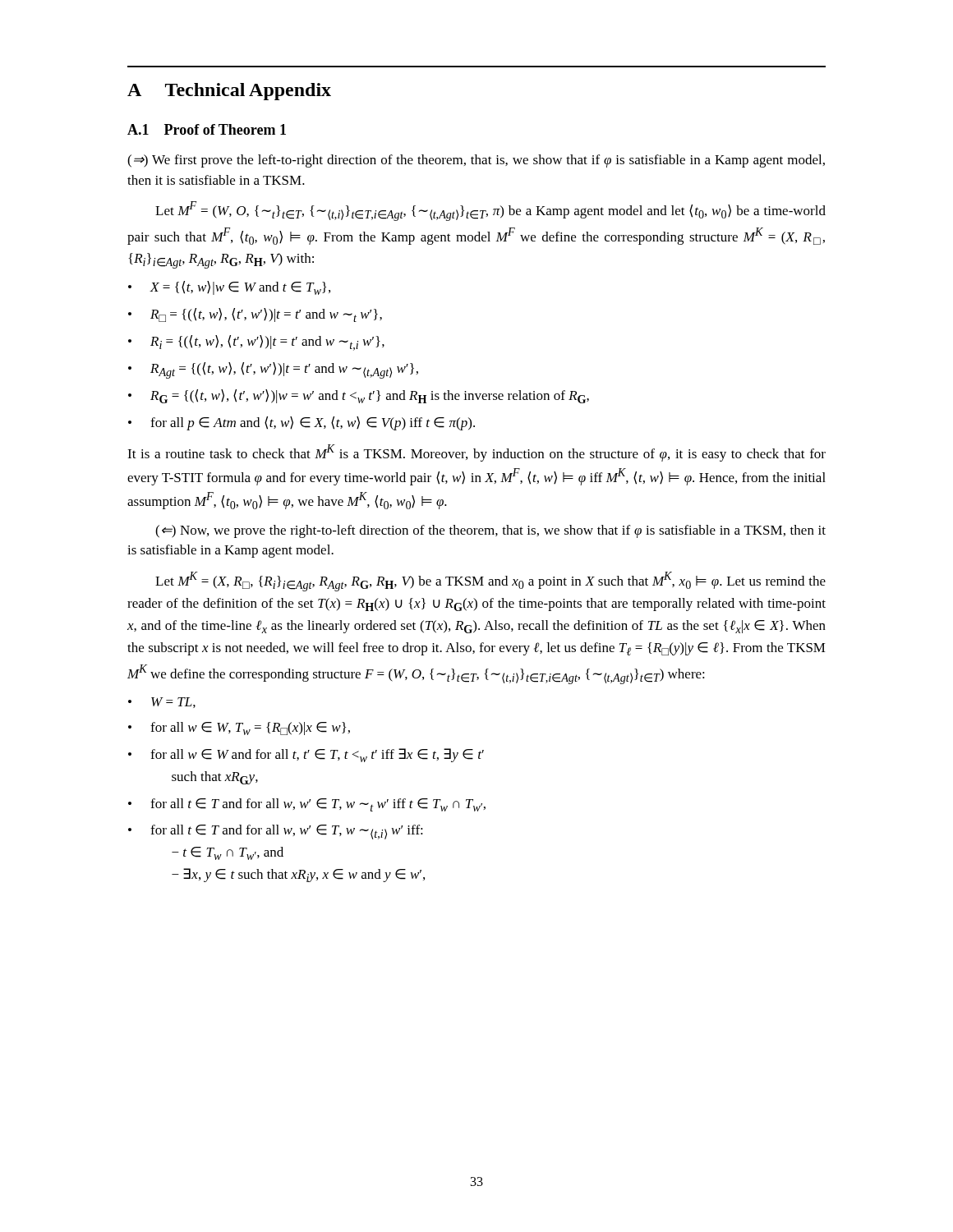Image resolution: width=953 pixels, height=1232 pixels.
Task: Find the text block that says "Let MF = (W,"
Action: pos(476,234)
